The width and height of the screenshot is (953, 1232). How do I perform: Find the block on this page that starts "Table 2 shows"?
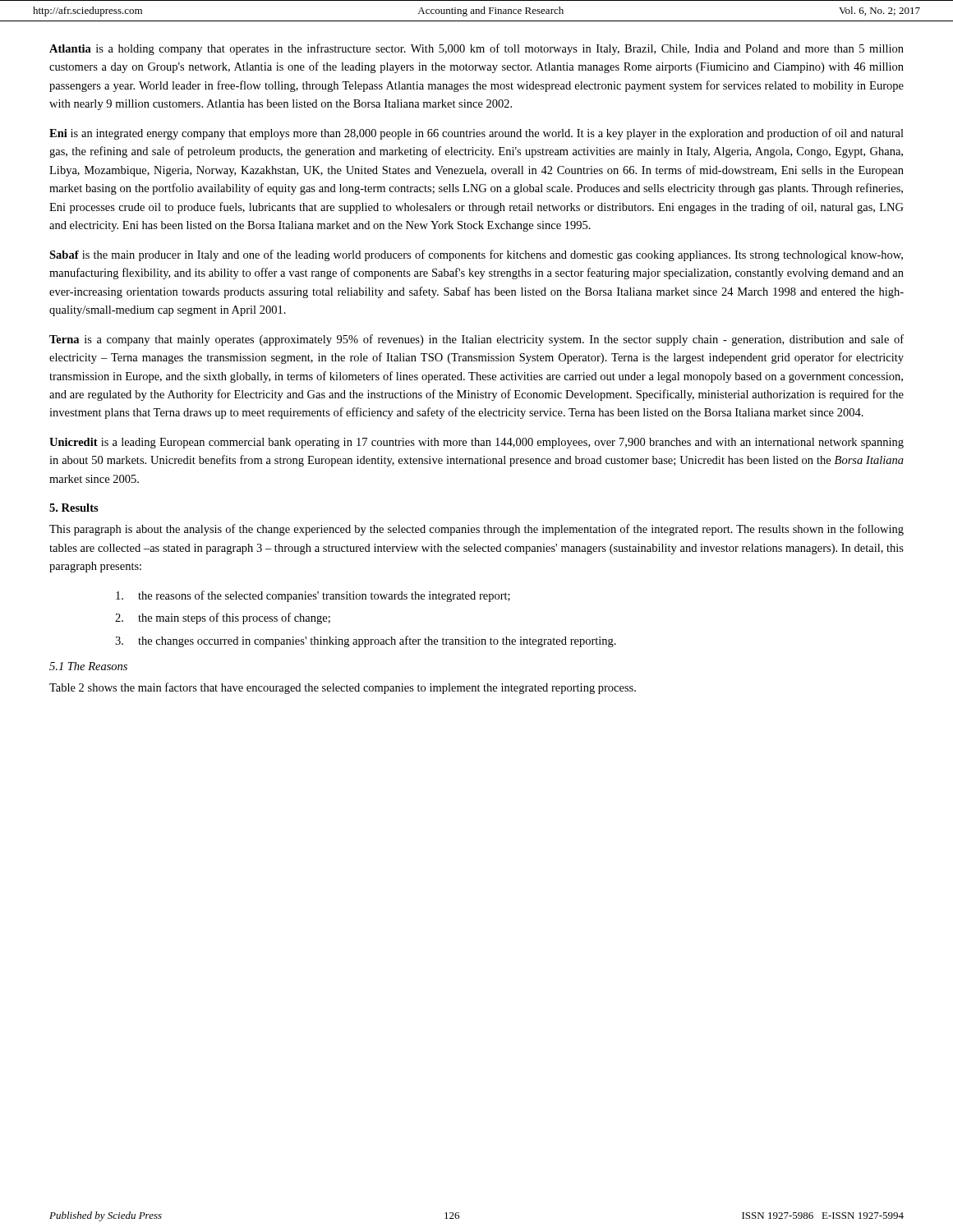(343, 688)
